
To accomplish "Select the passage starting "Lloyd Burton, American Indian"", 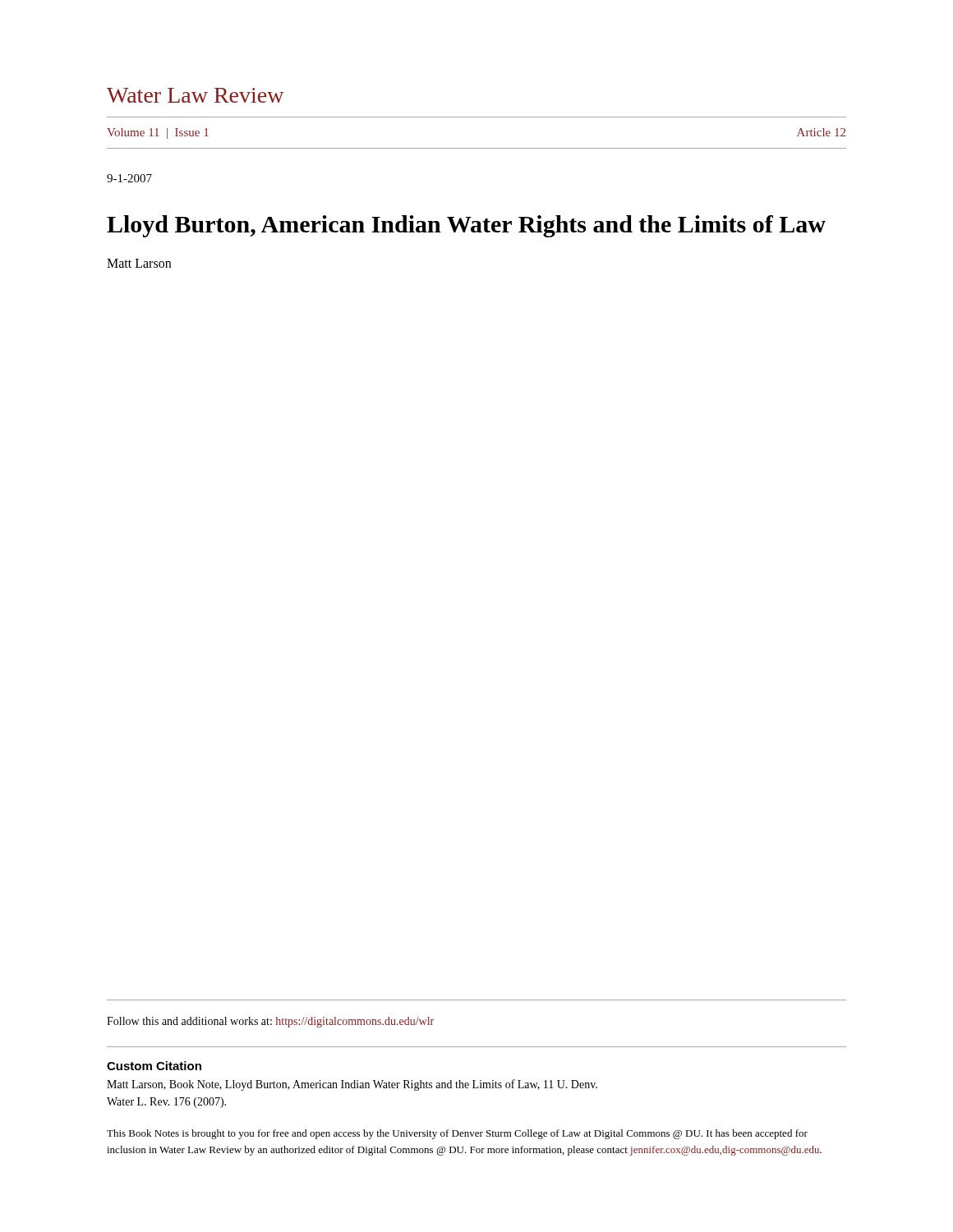I will click(x=476, y=224).
